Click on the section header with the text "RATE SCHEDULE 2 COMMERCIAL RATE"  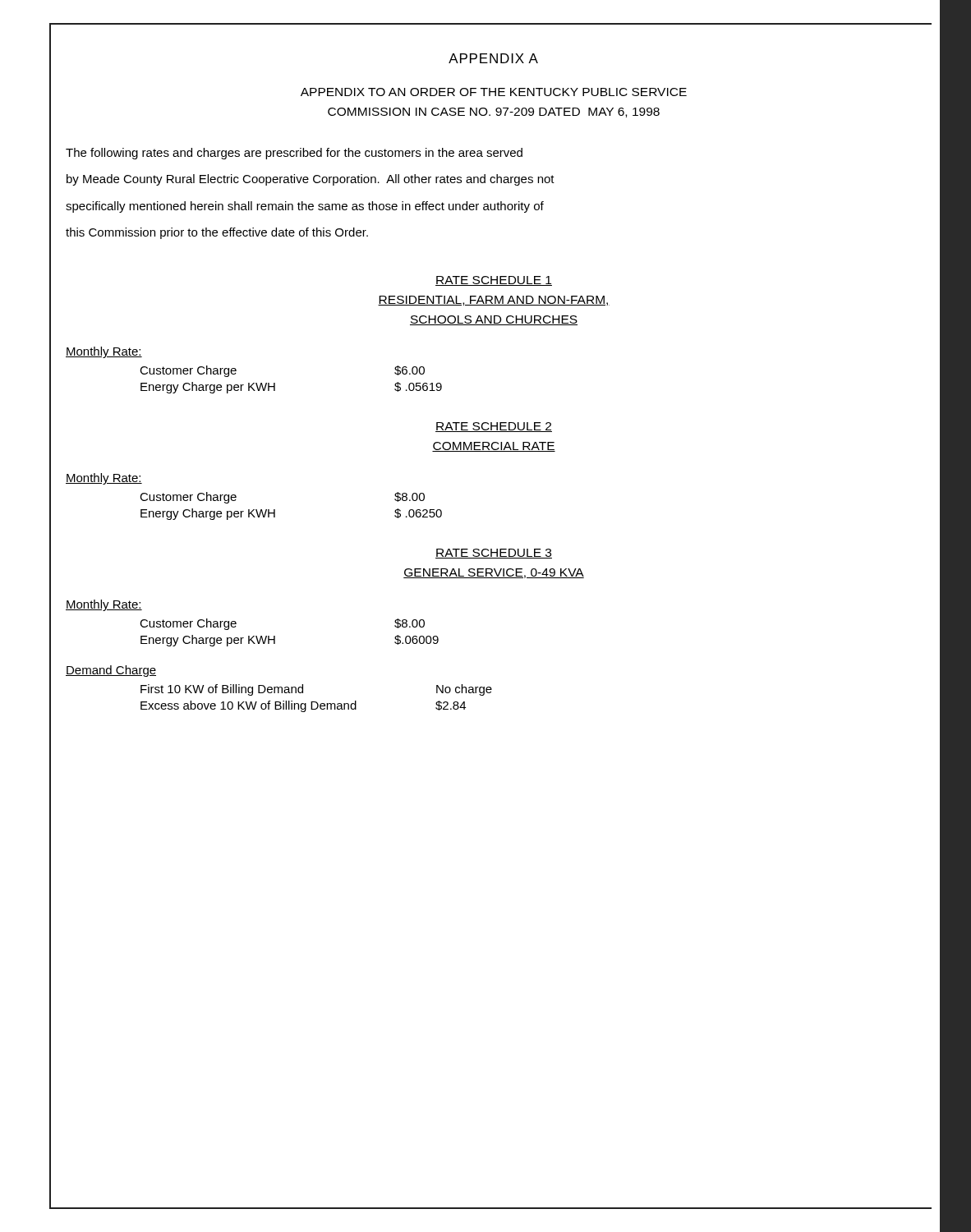[x=494, y=436]
